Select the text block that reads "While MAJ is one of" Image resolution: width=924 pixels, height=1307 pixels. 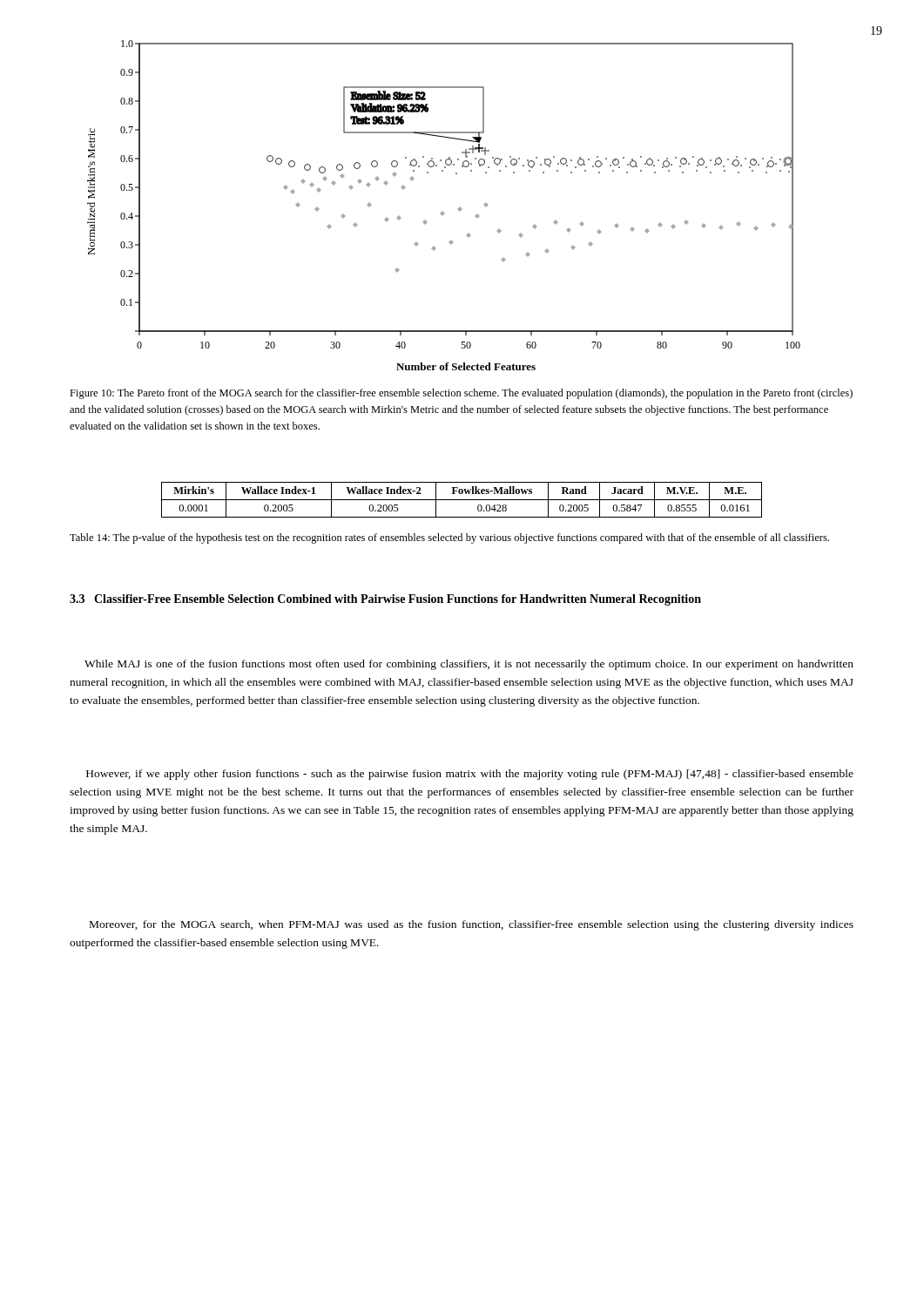pos(462,682)
